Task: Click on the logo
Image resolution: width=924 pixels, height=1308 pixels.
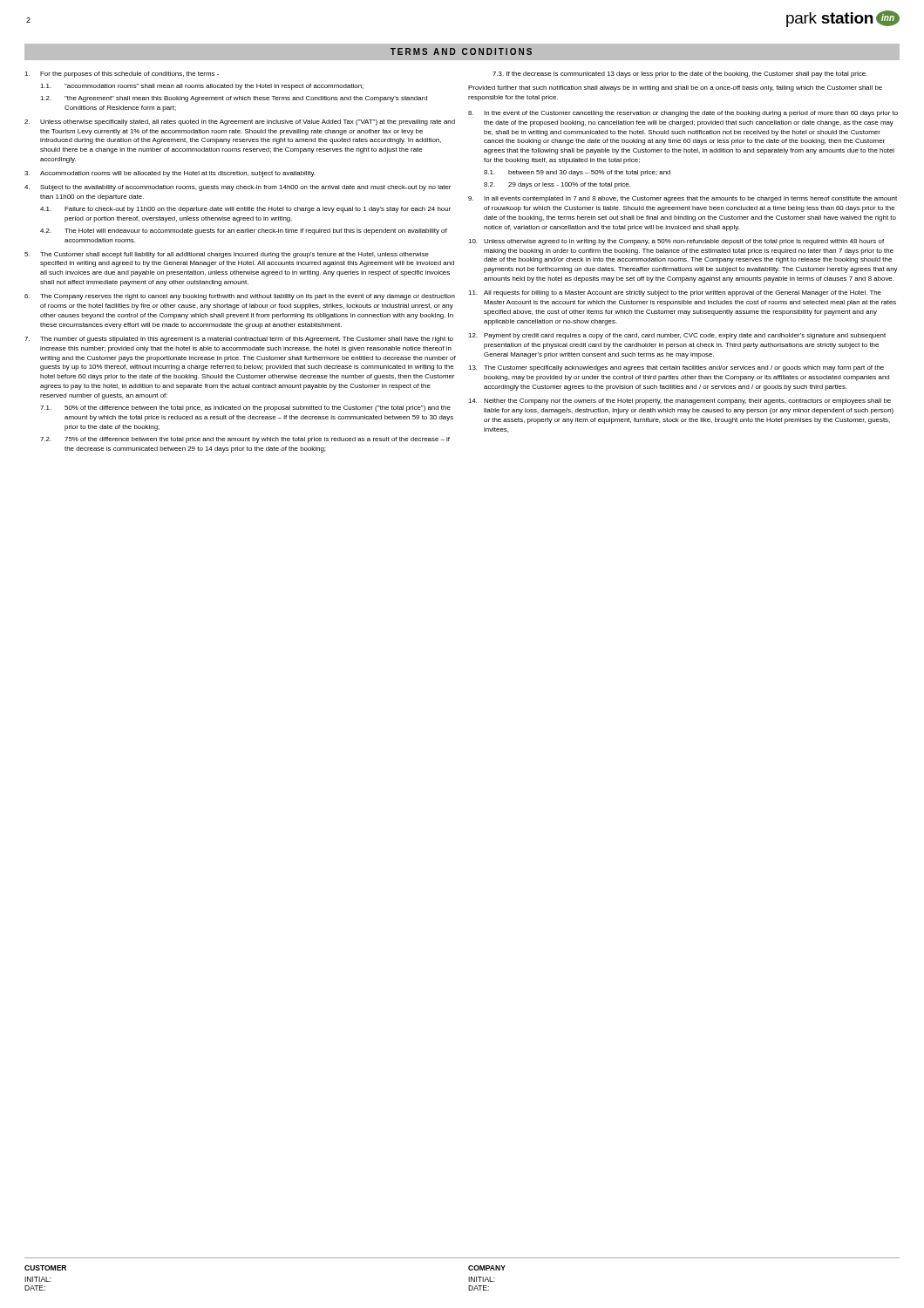Action: (x=843, y=18)
